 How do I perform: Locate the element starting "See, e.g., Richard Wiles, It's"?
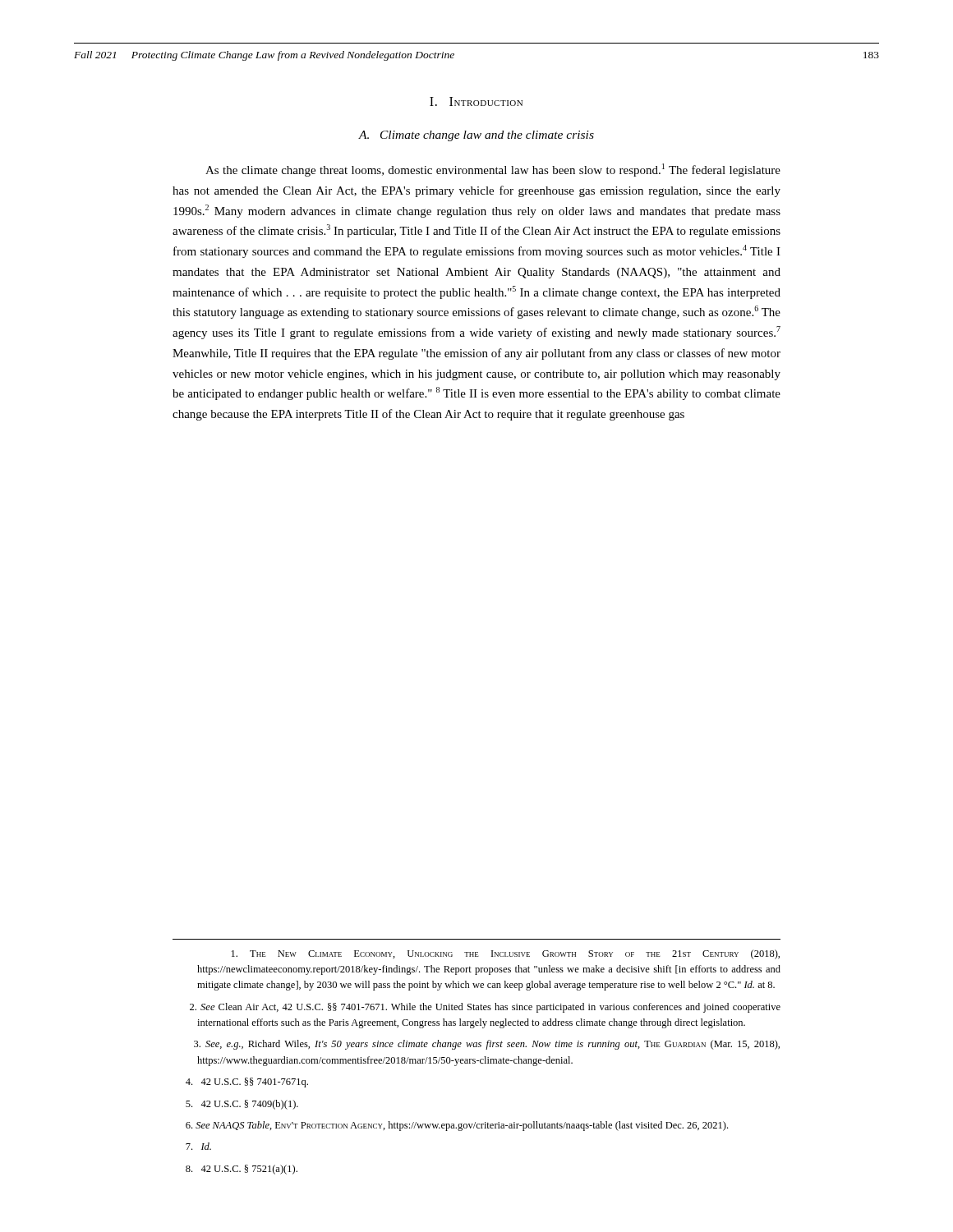pos(476,1052)
